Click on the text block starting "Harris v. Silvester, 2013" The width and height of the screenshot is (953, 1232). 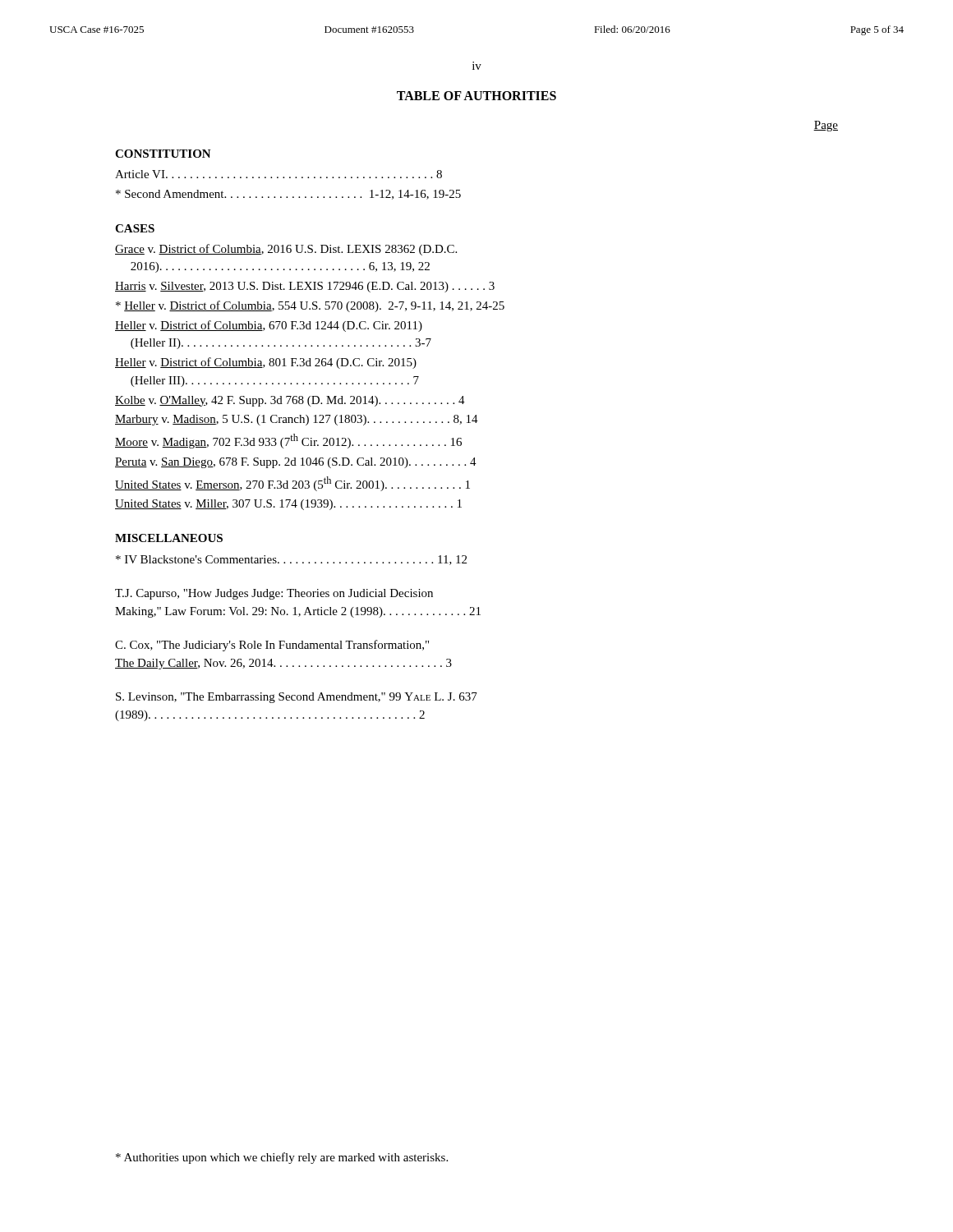pyautogui.click(x=305, y=286)
